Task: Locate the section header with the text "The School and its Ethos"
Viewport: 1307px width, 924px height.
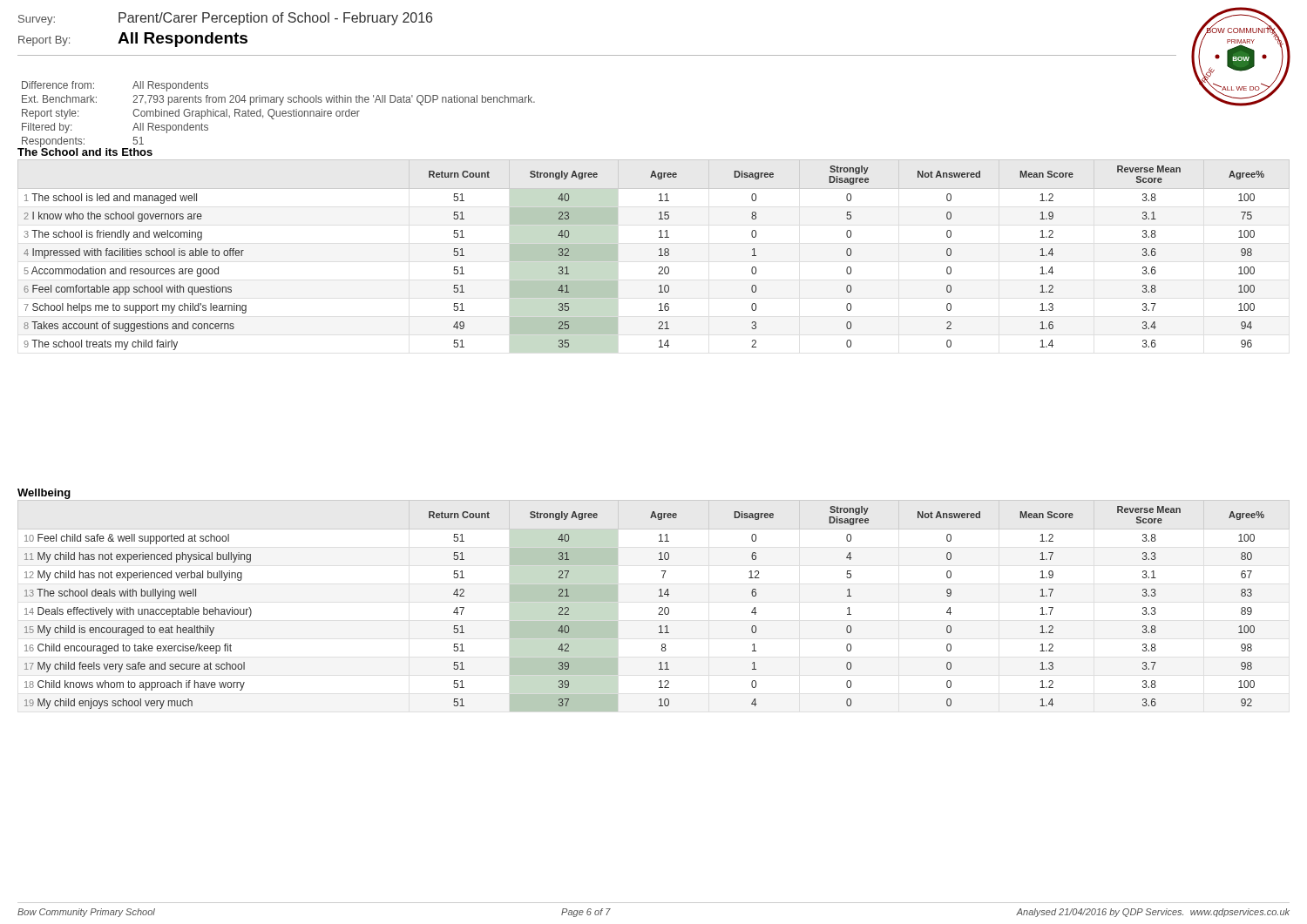Action: (85, 152)
